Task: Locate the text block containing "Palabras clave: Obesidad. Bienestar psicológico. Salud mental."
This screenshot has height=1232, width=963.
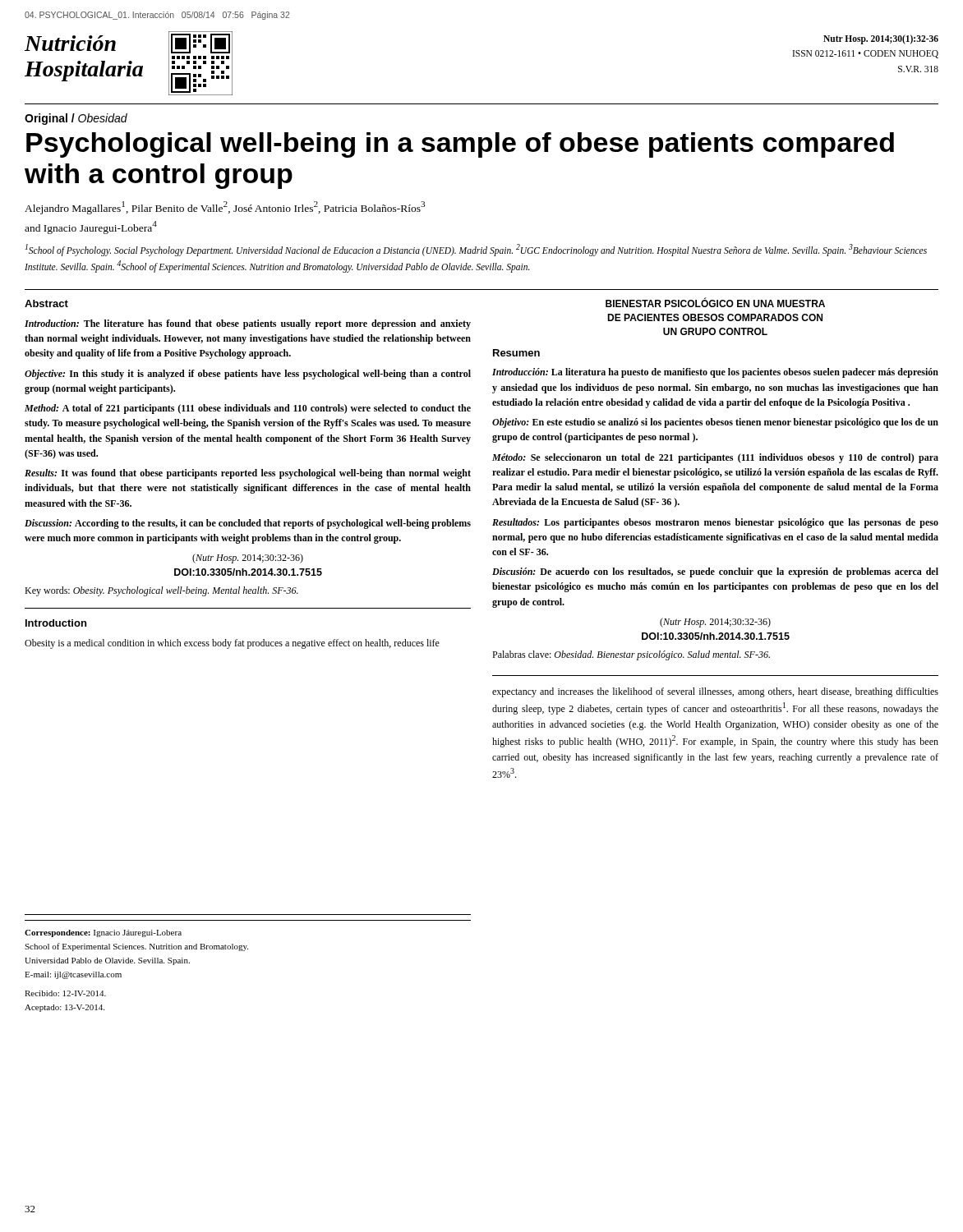Action: click(631, 654)
